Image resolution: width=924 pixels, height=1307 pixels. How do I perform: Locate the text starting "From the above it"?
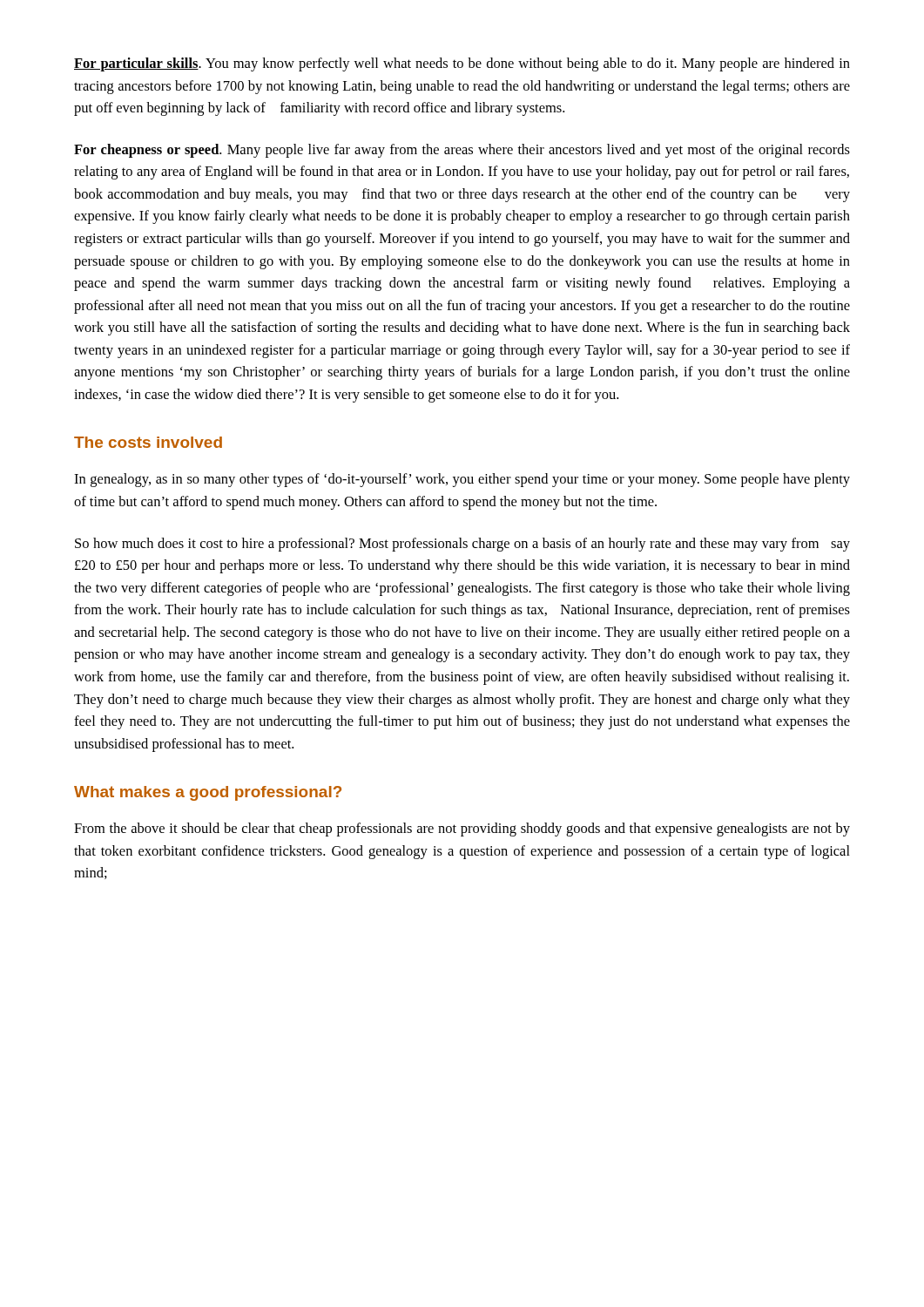point(462,851)
